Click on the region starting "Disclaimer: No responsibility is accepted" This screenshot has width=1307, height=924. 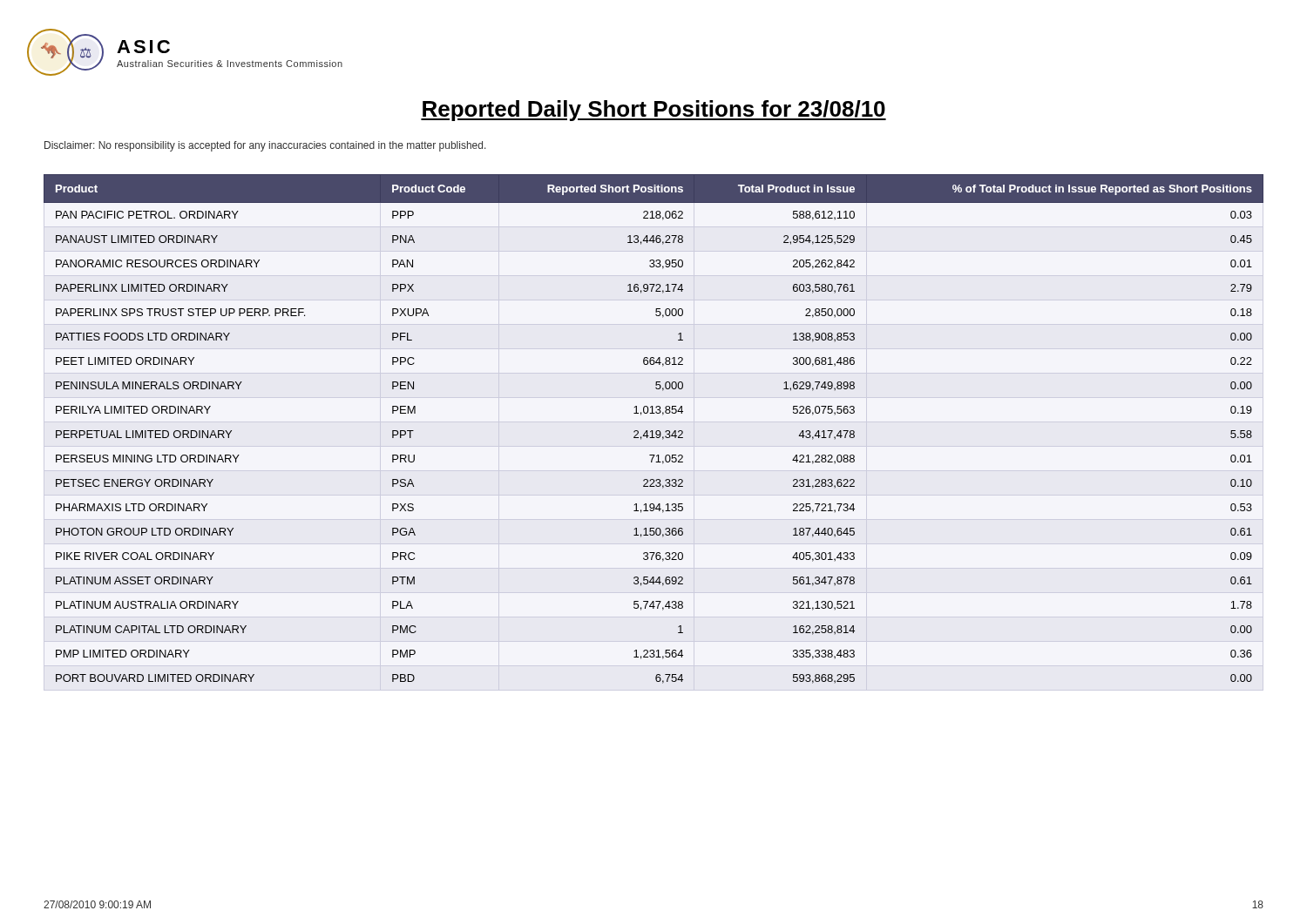(x=265, y=145)
